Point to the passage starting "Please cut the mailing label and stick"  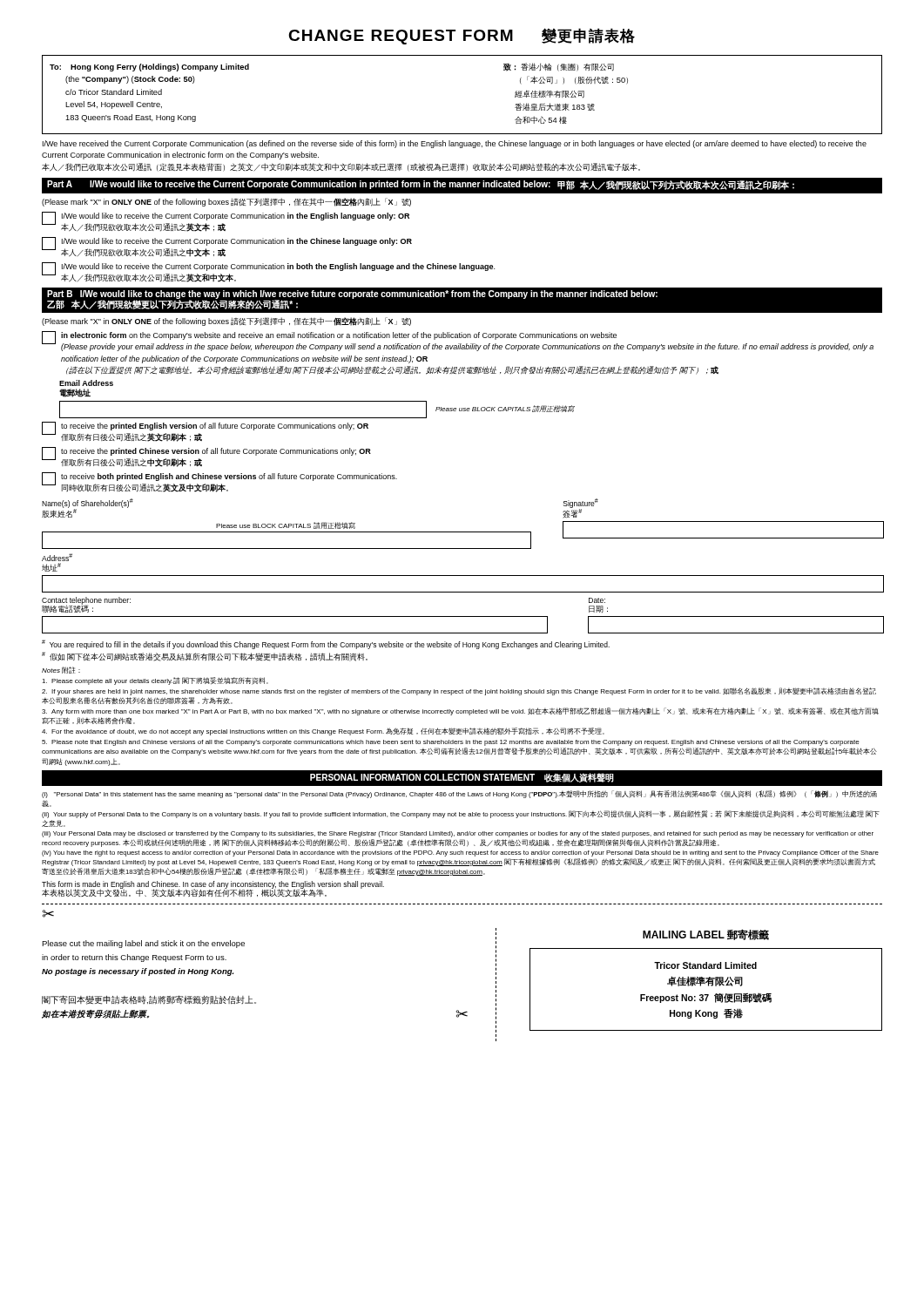(152, 978)
